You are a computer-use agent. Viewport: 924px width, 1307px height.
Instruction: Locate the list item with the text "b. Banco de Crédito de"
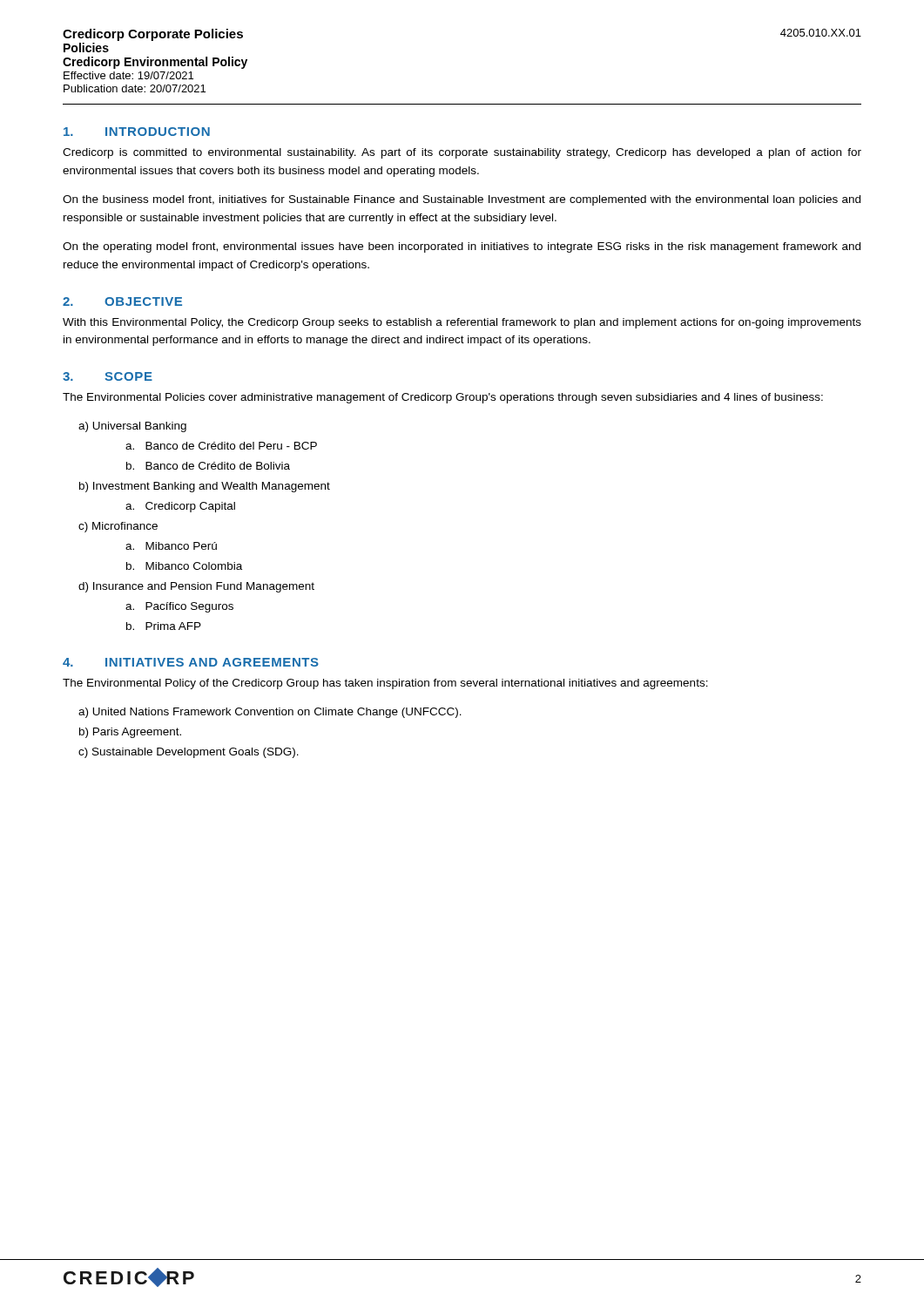pyautogui.click(x=208, y=466)
